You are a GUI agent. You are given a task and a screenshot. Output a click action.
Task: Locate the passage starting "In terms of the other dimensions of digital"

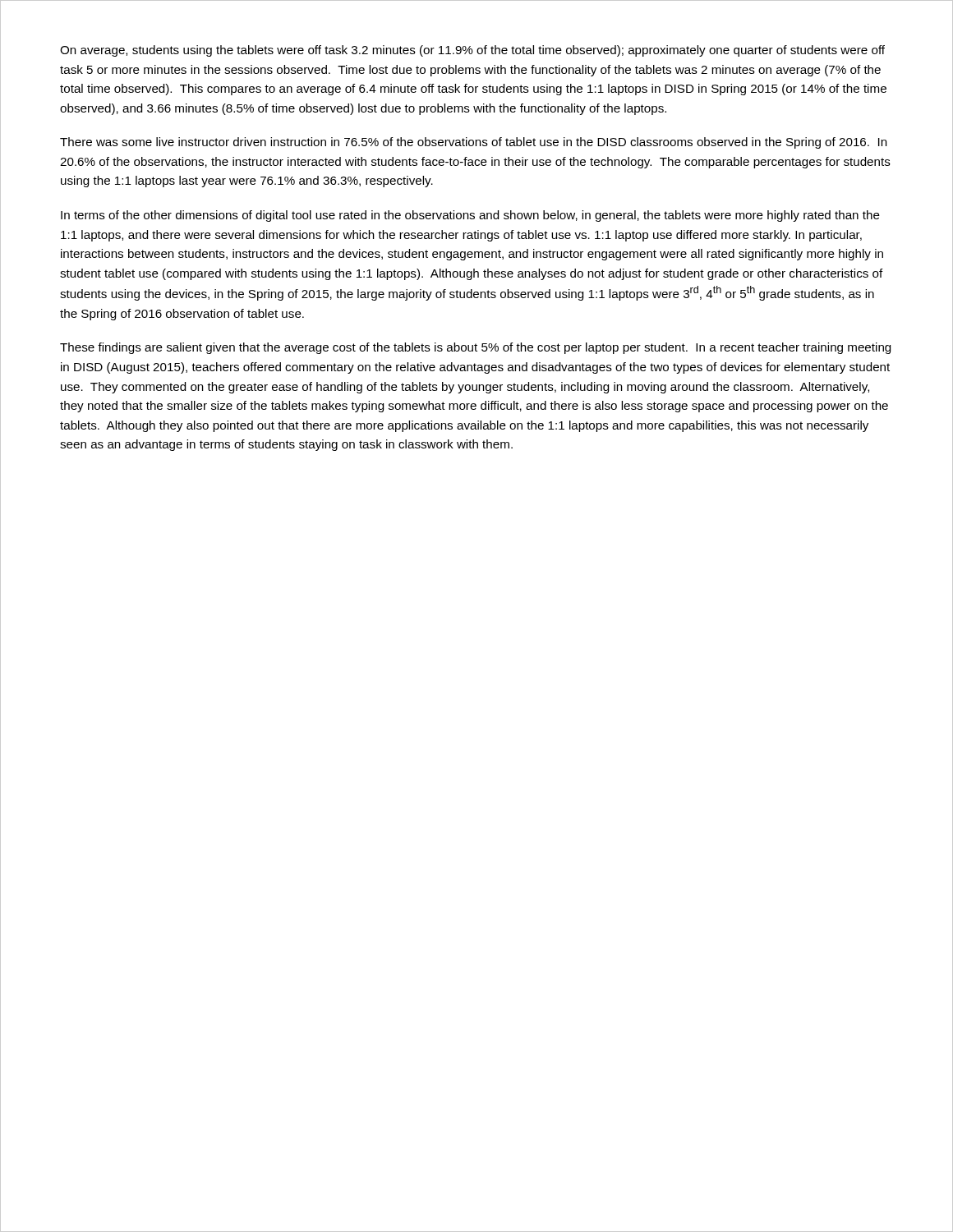472,264
